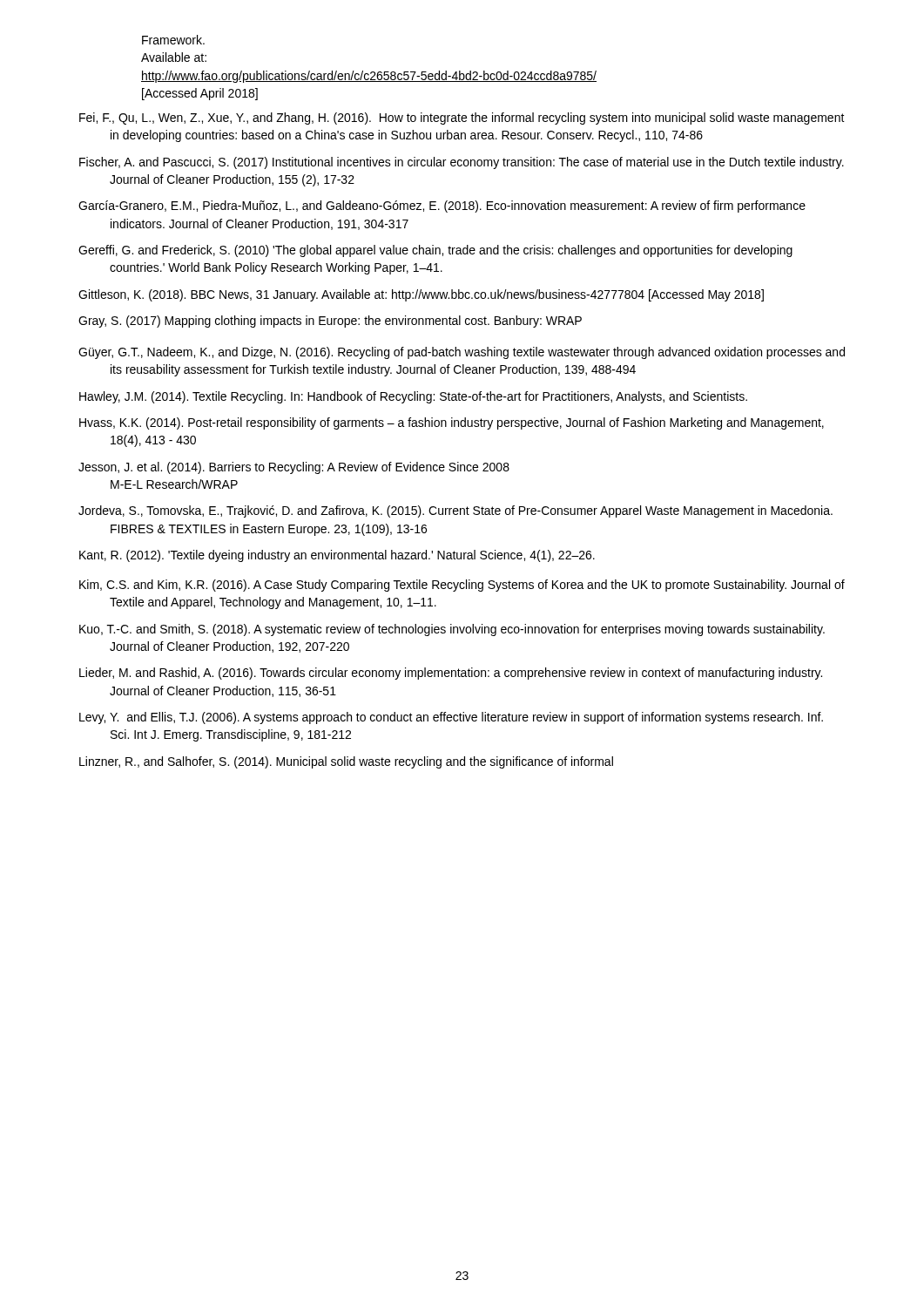Select the list item that reads "Hvass, K.K. (2014). Post-retail responsibility of"
924x1307 pixels.
(451, 431)
